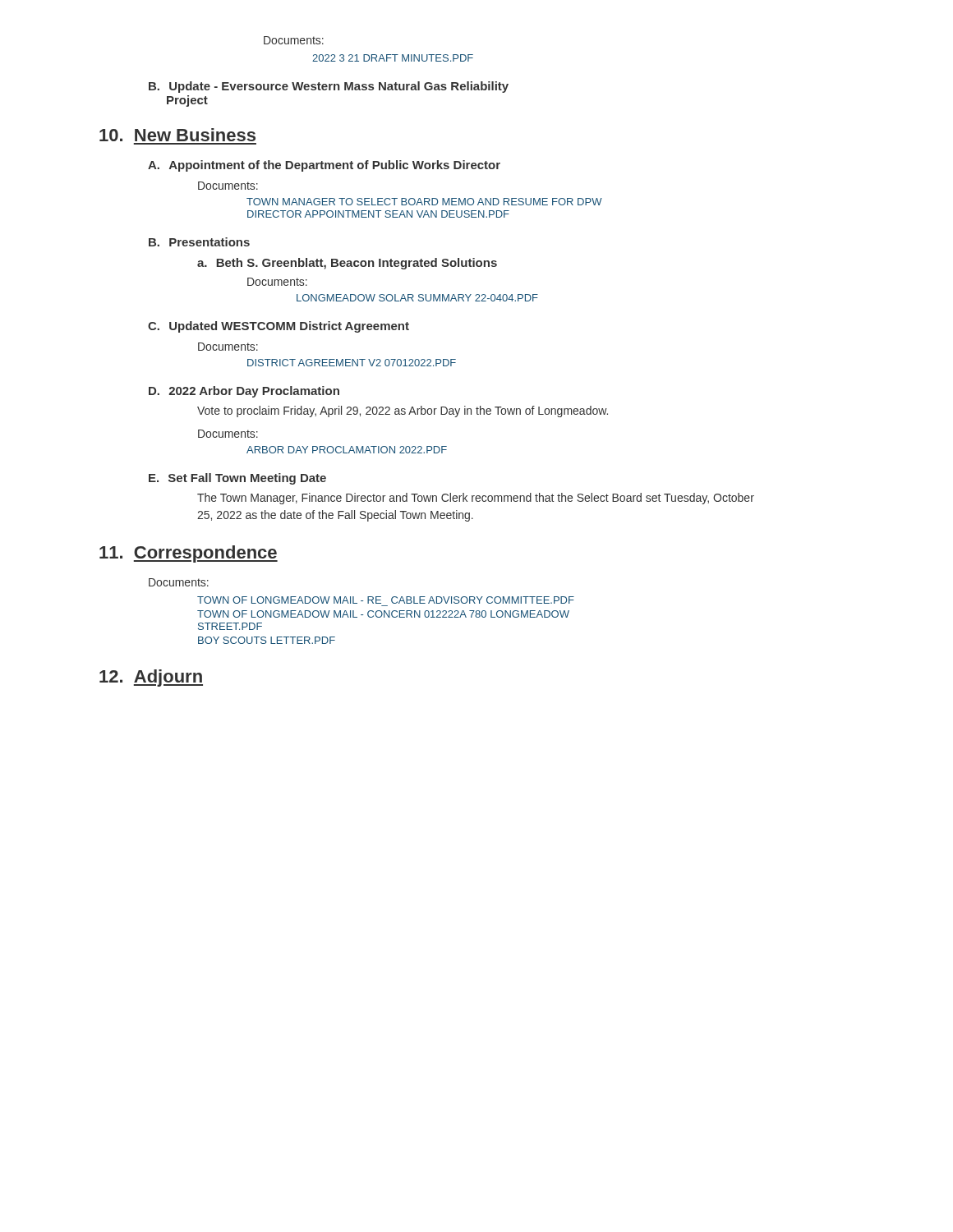Where is the passage that starts "TOWN MANAGER TO SELECT BOARD MEMO AND"?
This screenshot has height=1232, width=953.
tap(575, 208)
